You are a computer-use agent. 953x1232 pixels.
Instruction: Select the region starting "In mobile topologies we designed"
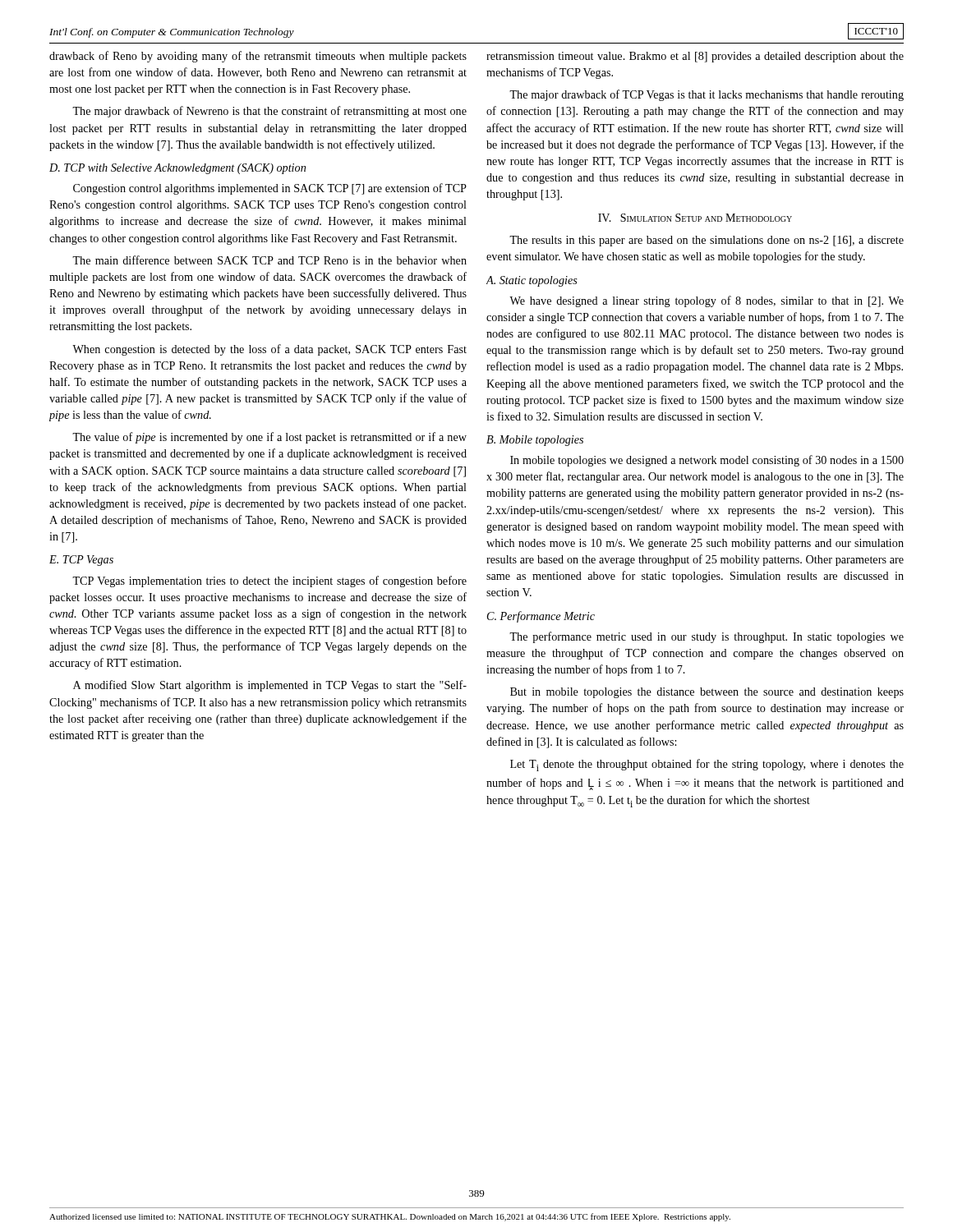[x=695, y=526]
